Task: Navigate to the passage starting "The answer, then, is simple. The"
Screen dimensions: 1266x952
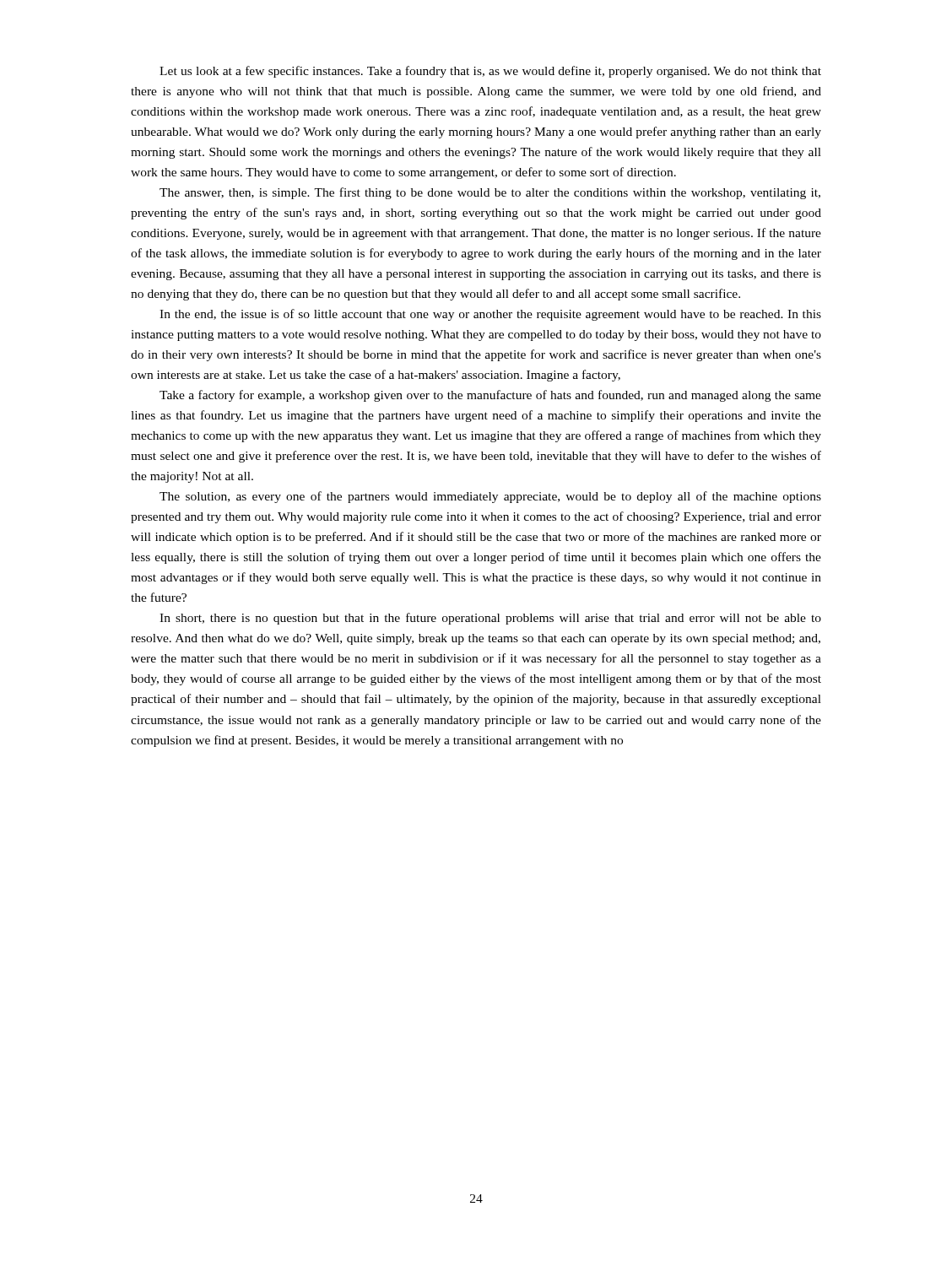Action: click(476, 243)
